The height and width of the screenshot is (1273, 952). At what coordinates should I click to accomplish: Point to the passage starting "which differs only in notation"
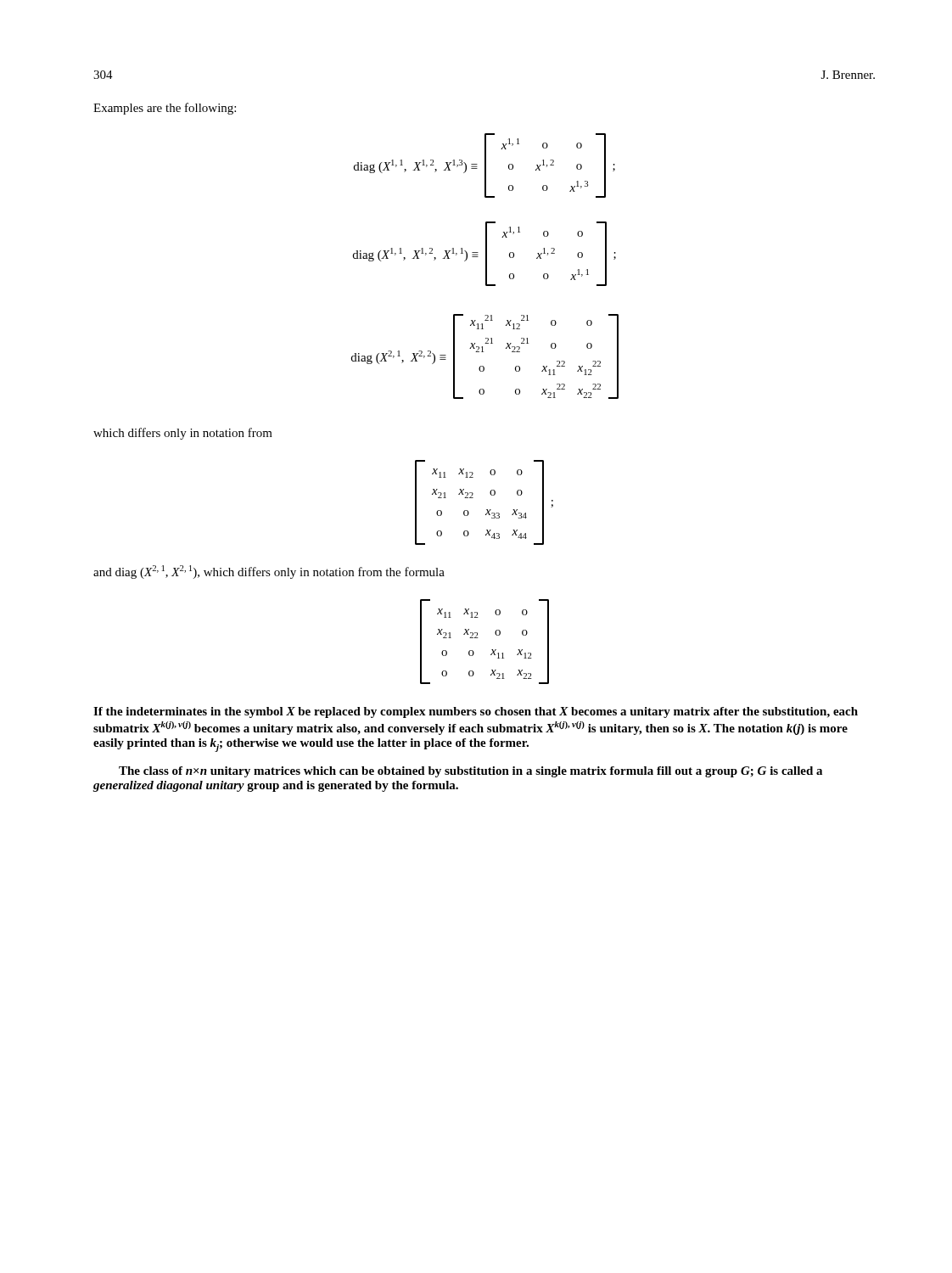(183, 433)
